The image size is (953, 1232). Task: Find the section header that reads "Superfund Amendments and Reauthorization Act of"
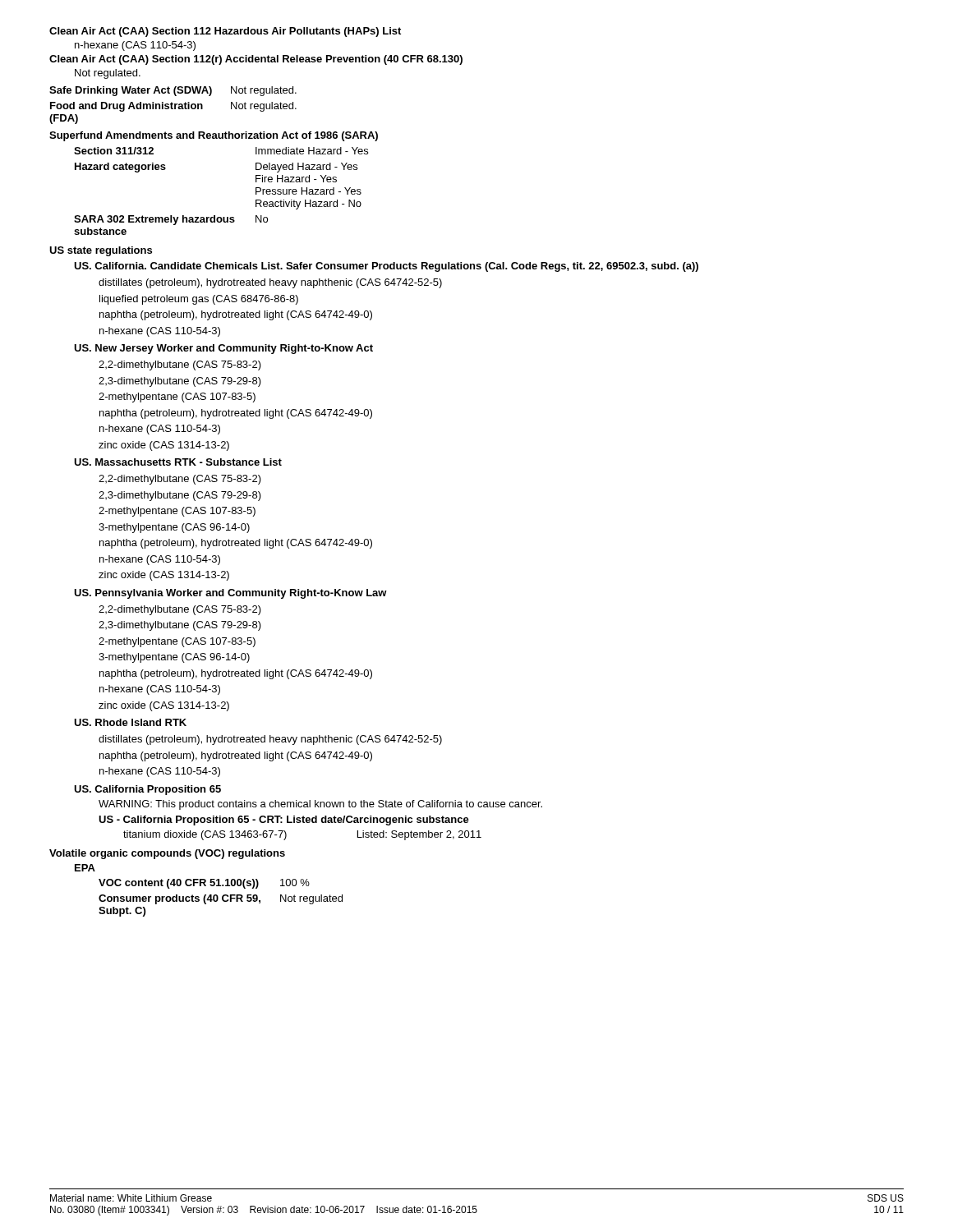214,135
